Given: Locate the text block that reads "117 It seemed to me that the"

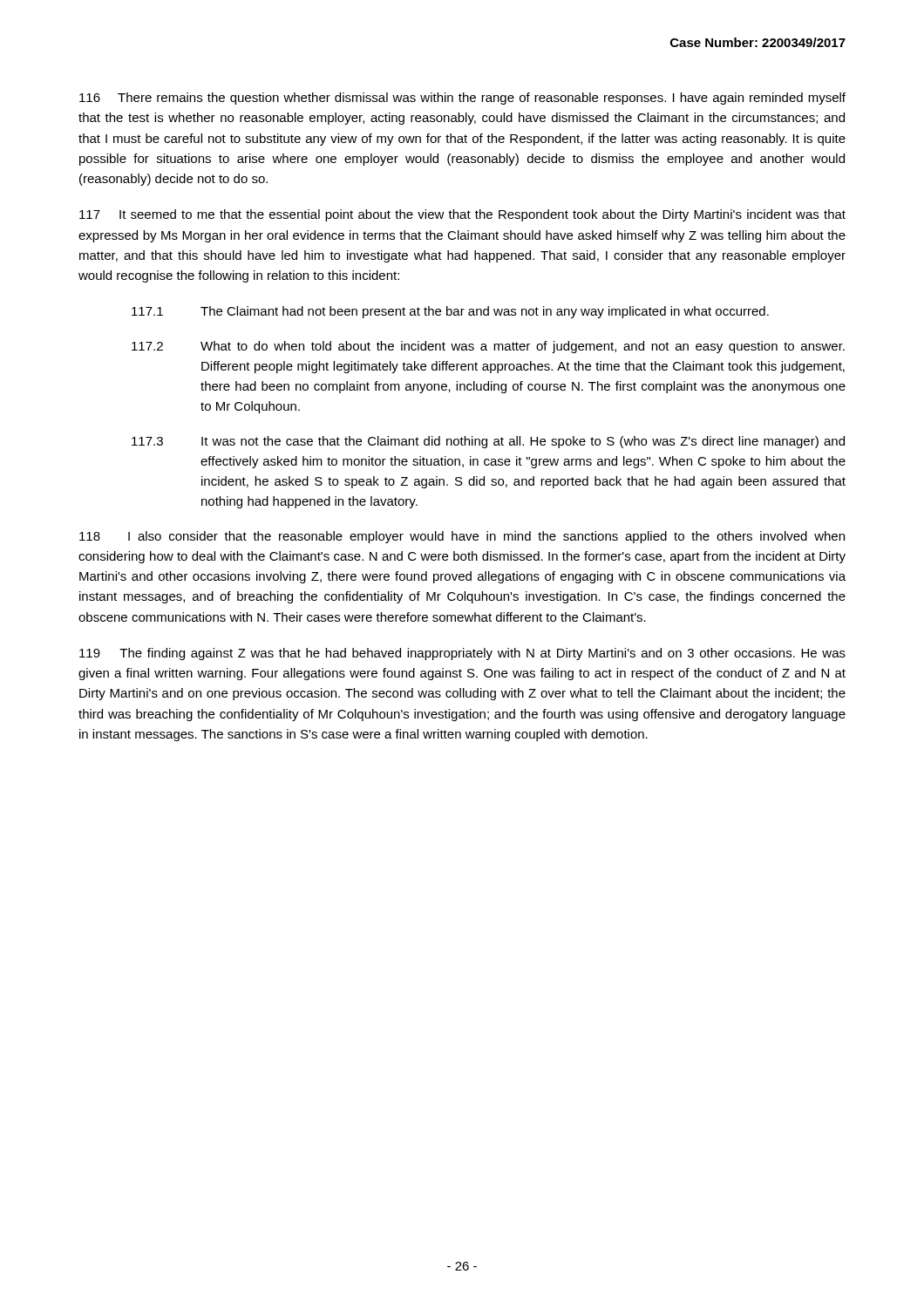Looking at the screenshot, I should coord(462,245).
